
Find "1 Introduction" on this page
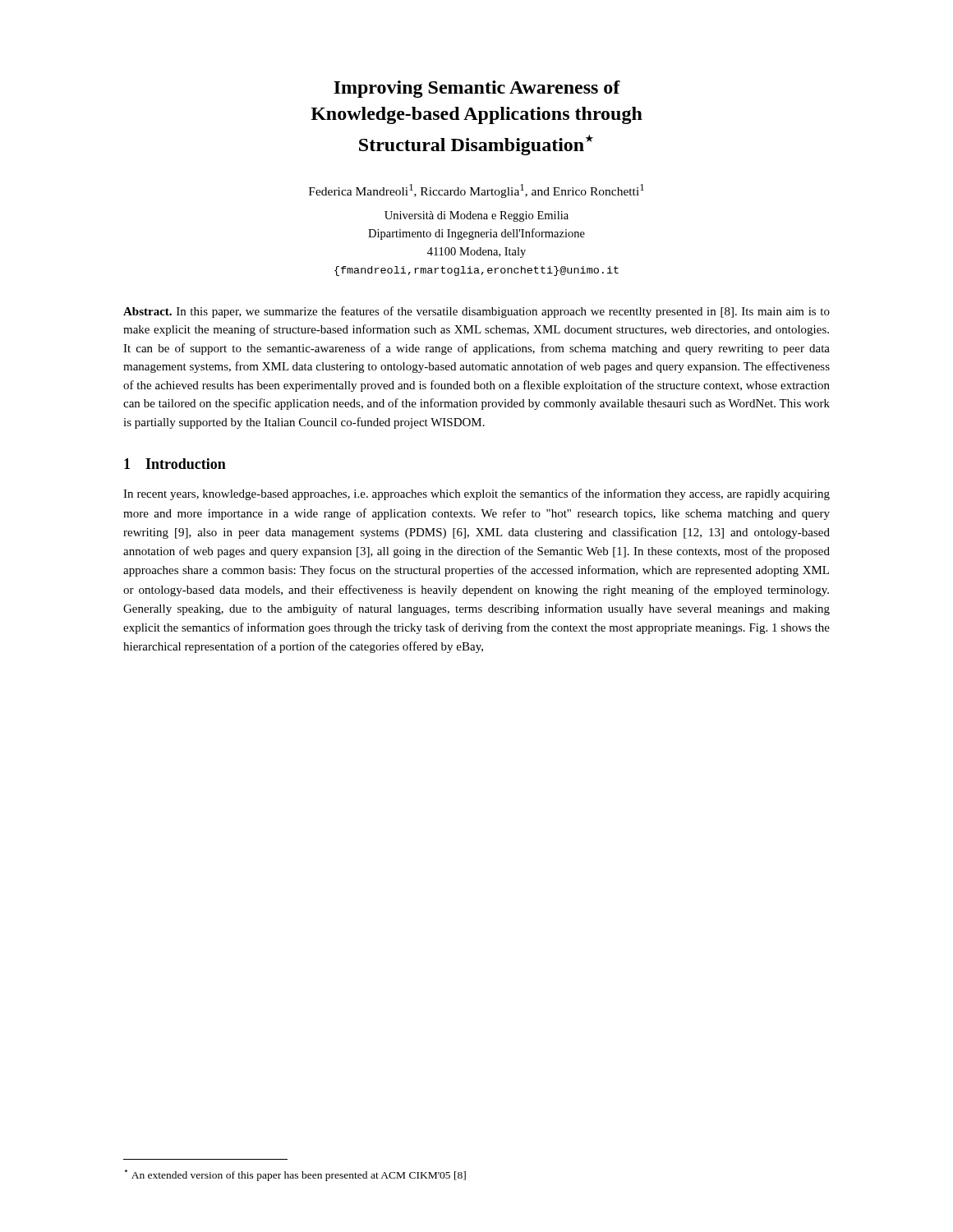(174, 465)
